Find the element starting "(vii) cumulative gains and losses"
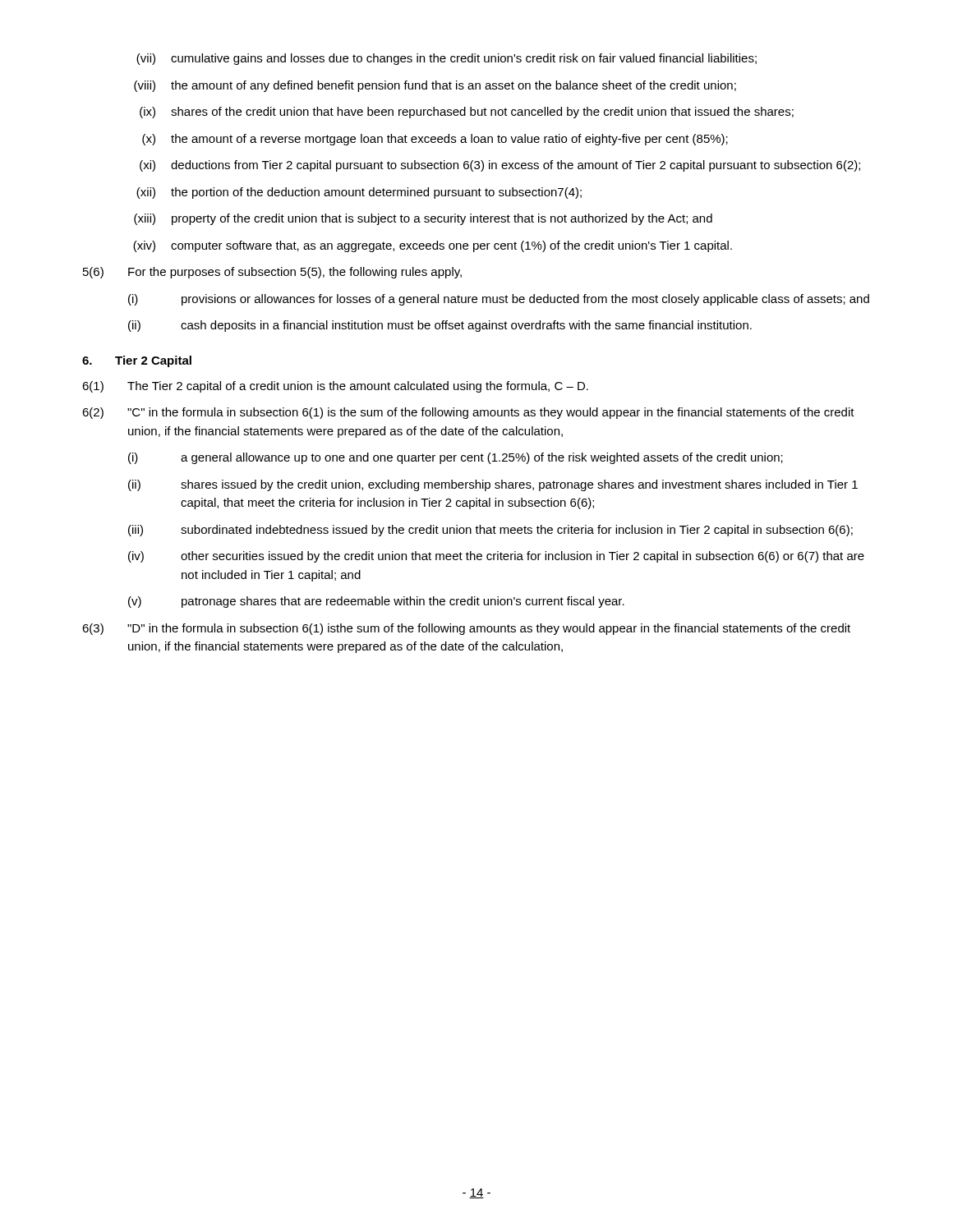Viewport: 953px width, 1232px height. pyautogui.click(x=476, y=59)
